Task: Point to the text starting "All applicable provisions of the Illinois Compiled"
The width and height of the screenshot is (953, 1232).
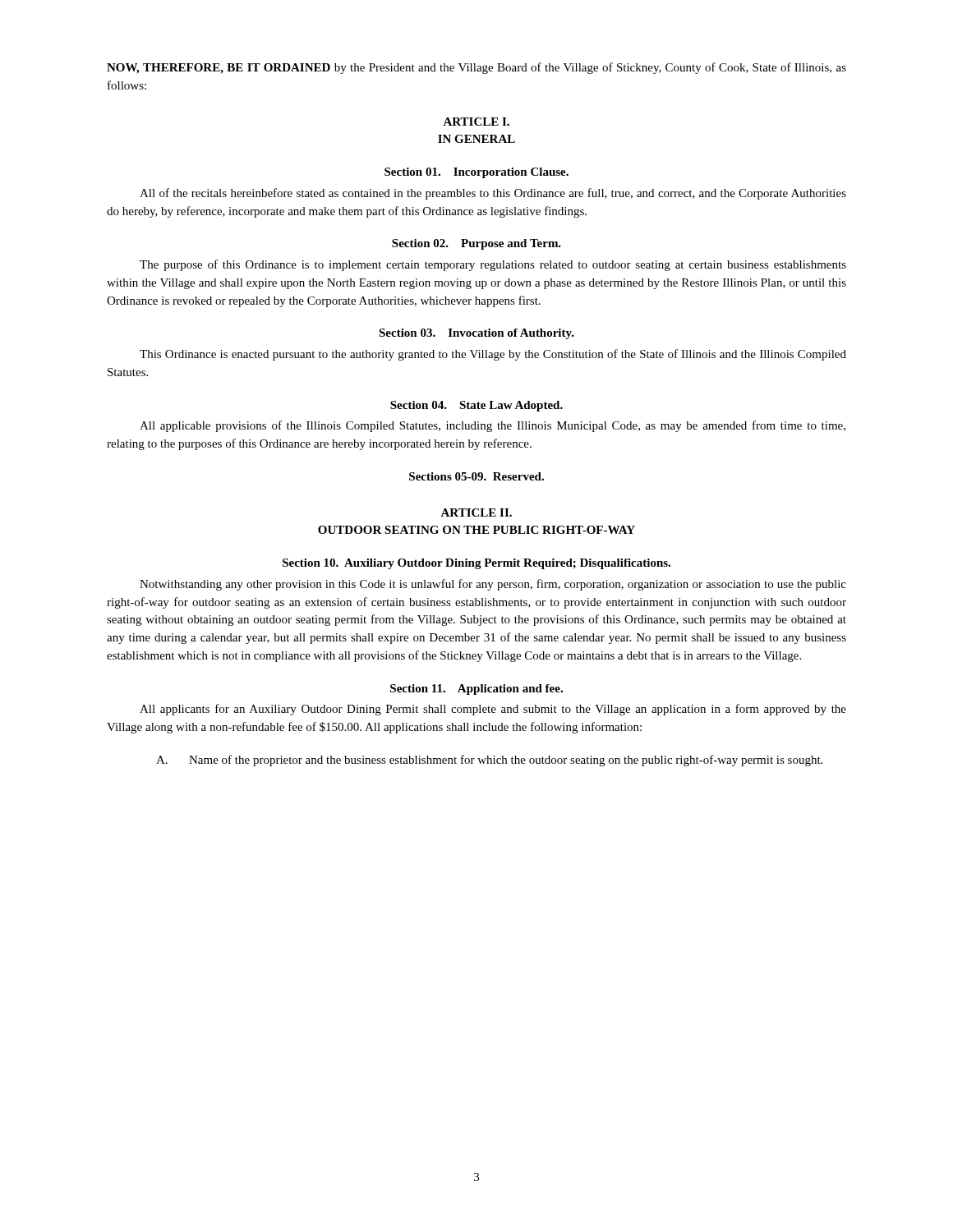Action: 476,435
